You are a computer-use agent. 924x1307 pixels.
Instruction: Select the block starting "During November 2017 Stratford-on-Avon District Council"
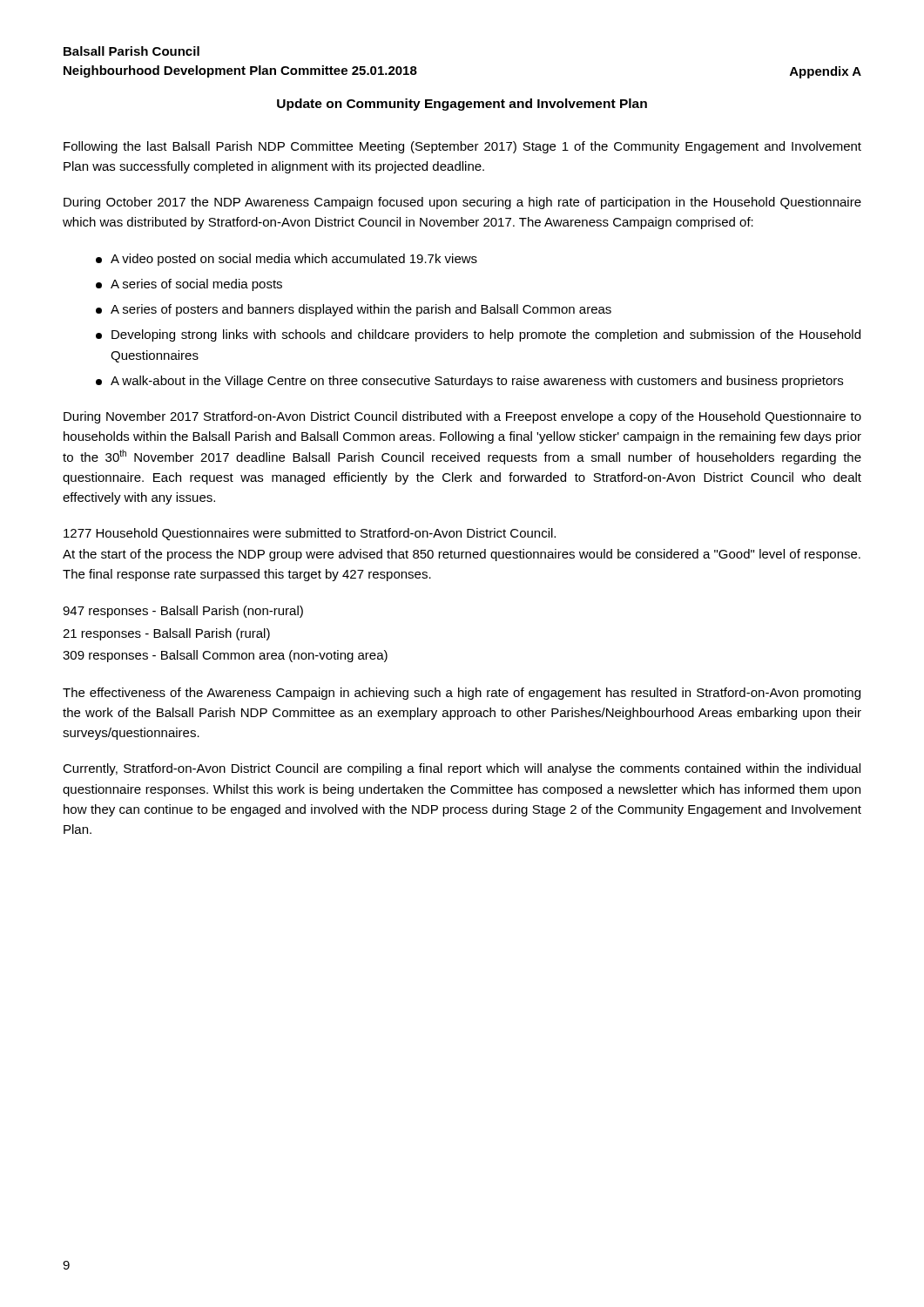tap(462, 457)
